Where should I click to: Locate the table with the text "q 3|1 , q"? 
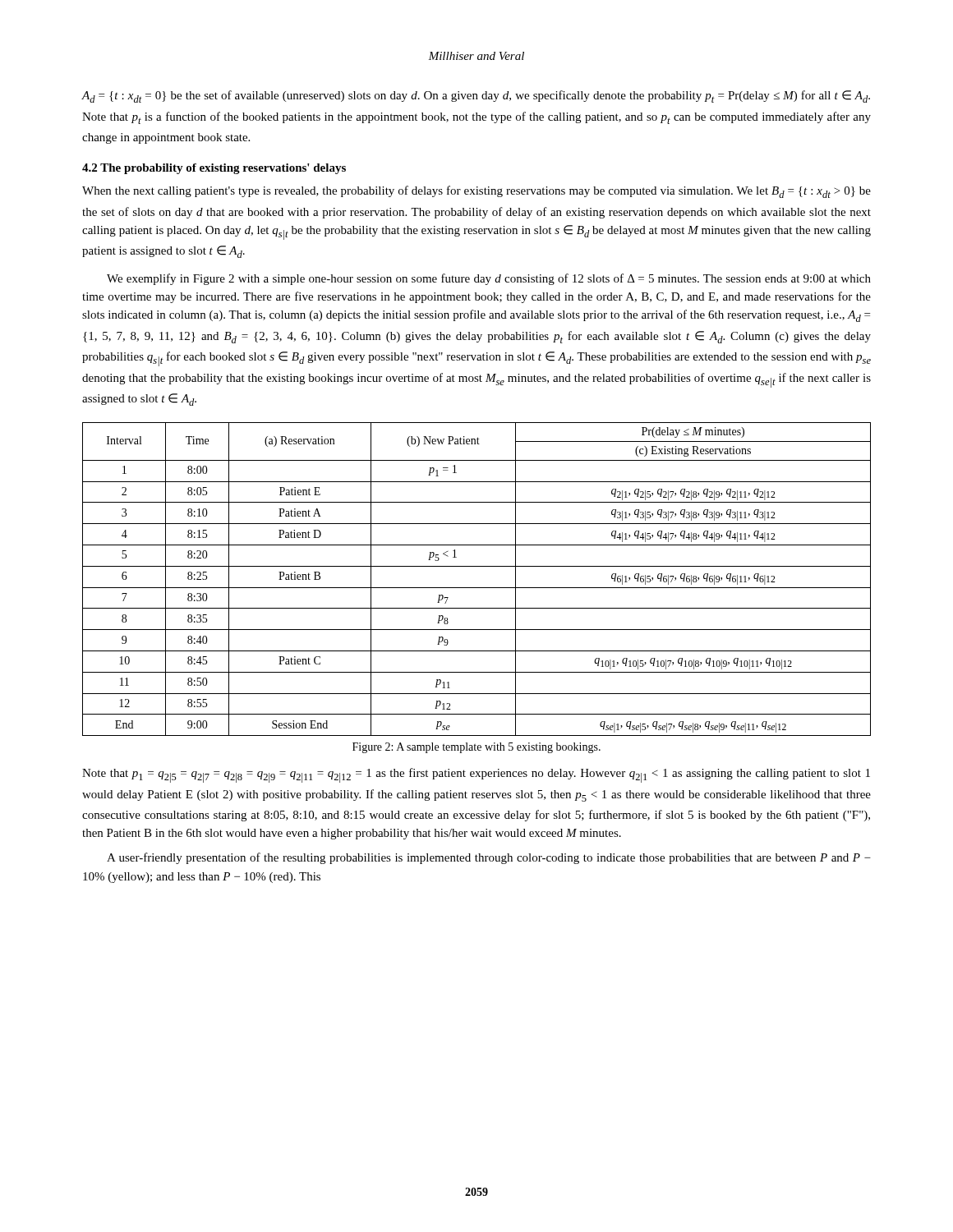coord(476,579)
